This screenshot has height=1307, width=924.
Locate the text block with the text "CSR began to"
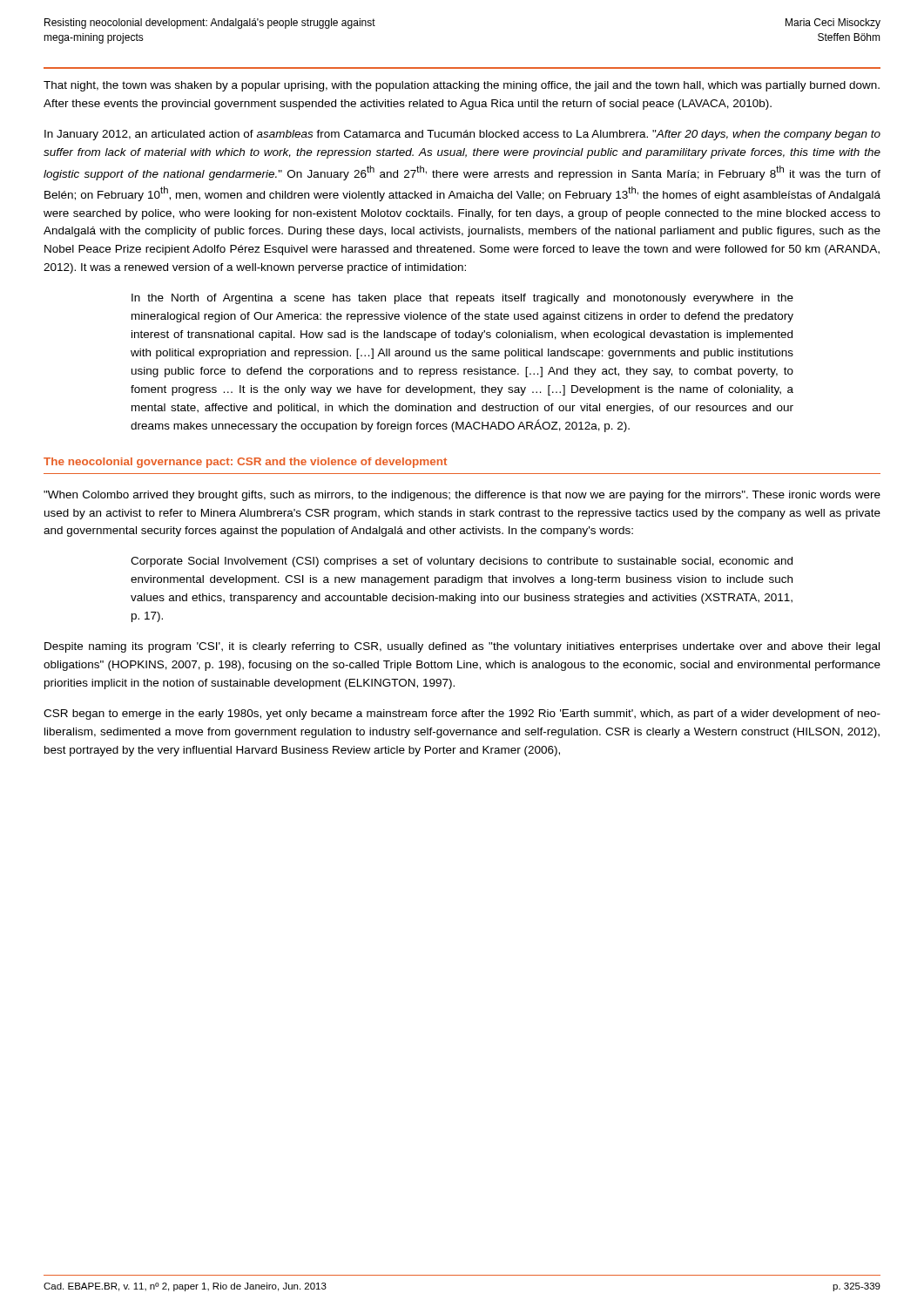point(462,731)
